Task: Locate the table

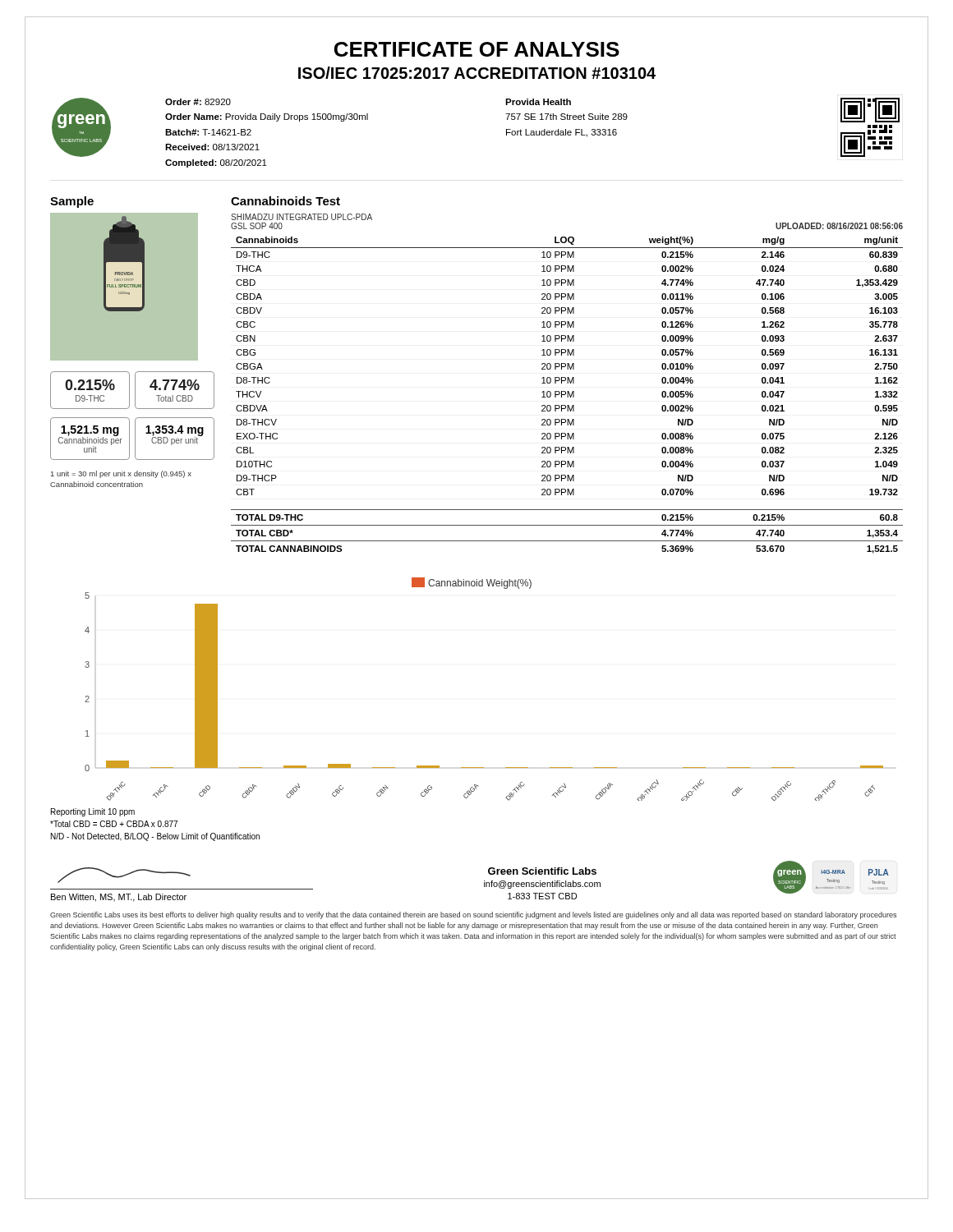Action: click(567, 394)
